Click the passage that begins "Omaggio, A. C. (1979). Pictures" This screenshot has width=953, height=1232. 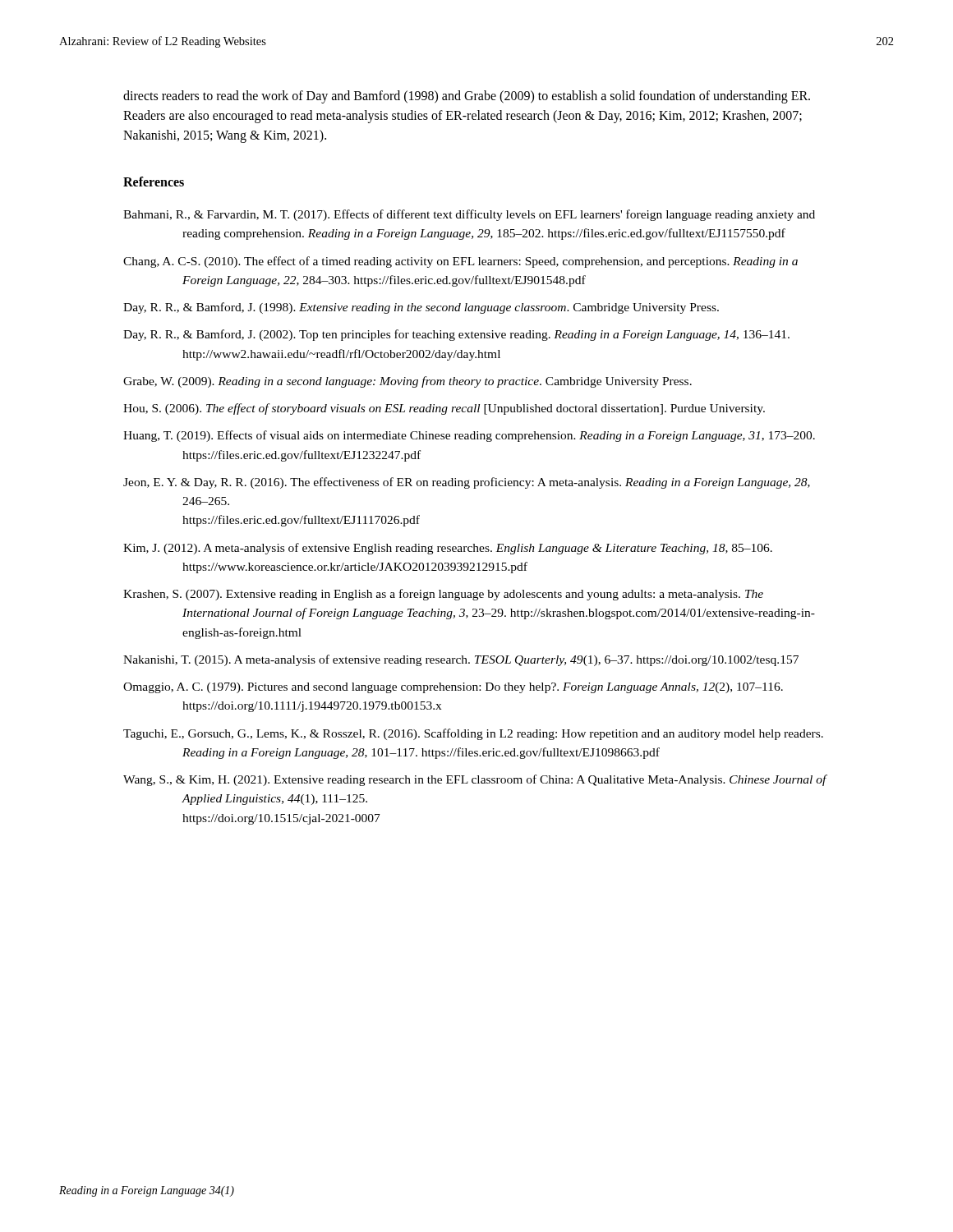pyautogui.click(x=453, y=696)
